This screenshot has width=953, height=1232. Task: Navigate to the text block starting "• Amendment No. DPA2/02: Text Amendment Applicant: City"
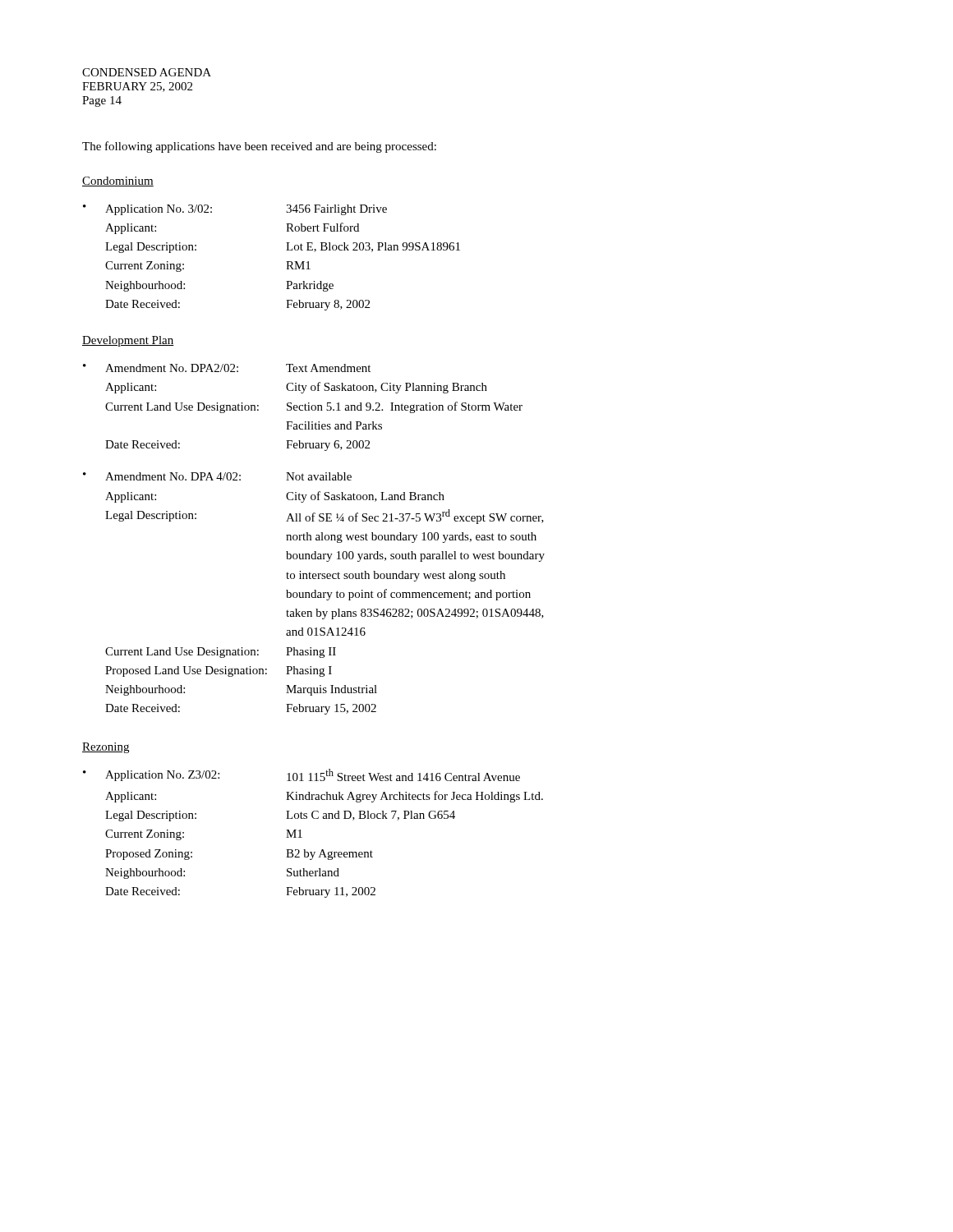476,407
